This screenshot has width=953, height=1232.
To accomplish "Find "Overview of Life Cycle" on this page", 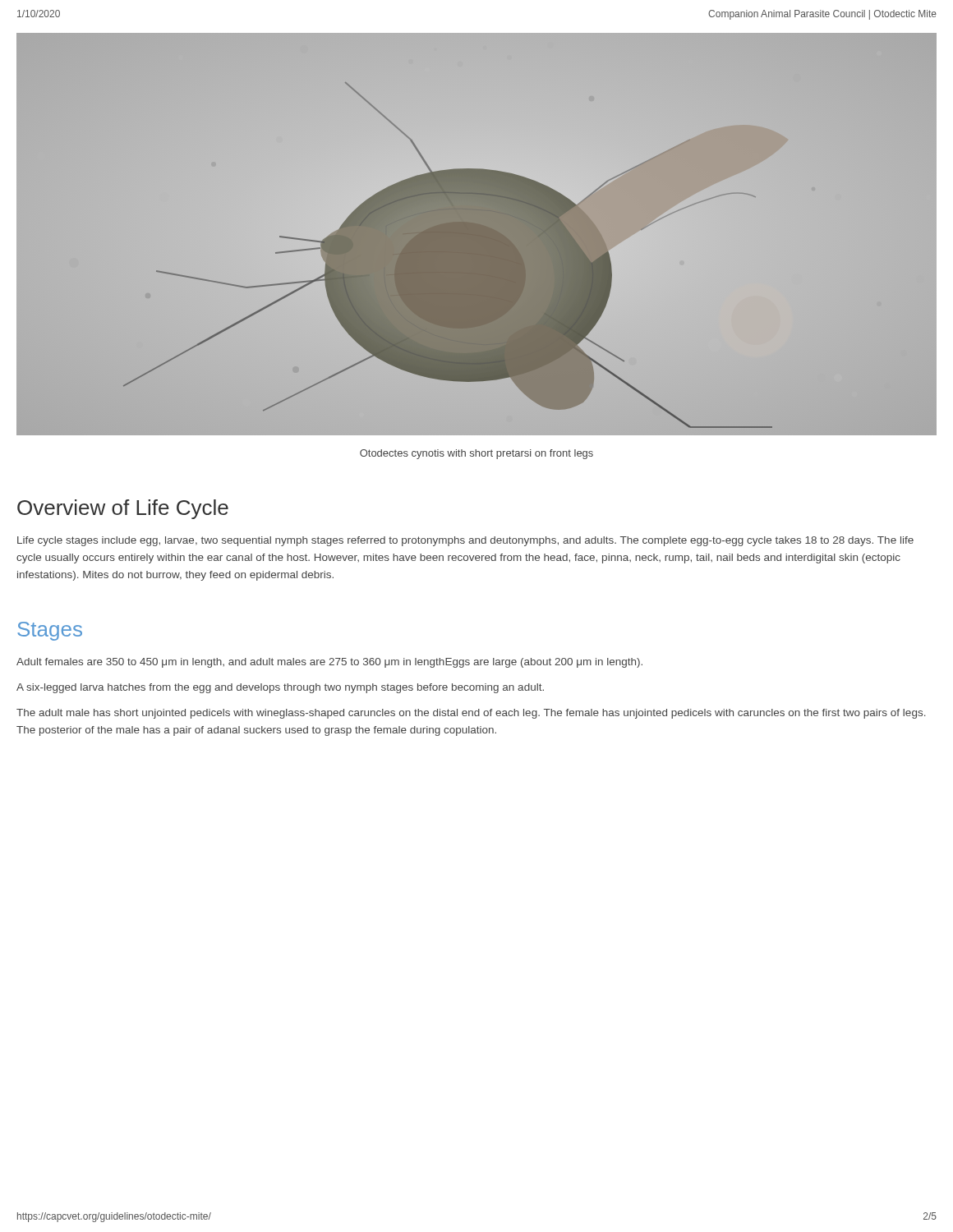I will click(x=123, y=508).
